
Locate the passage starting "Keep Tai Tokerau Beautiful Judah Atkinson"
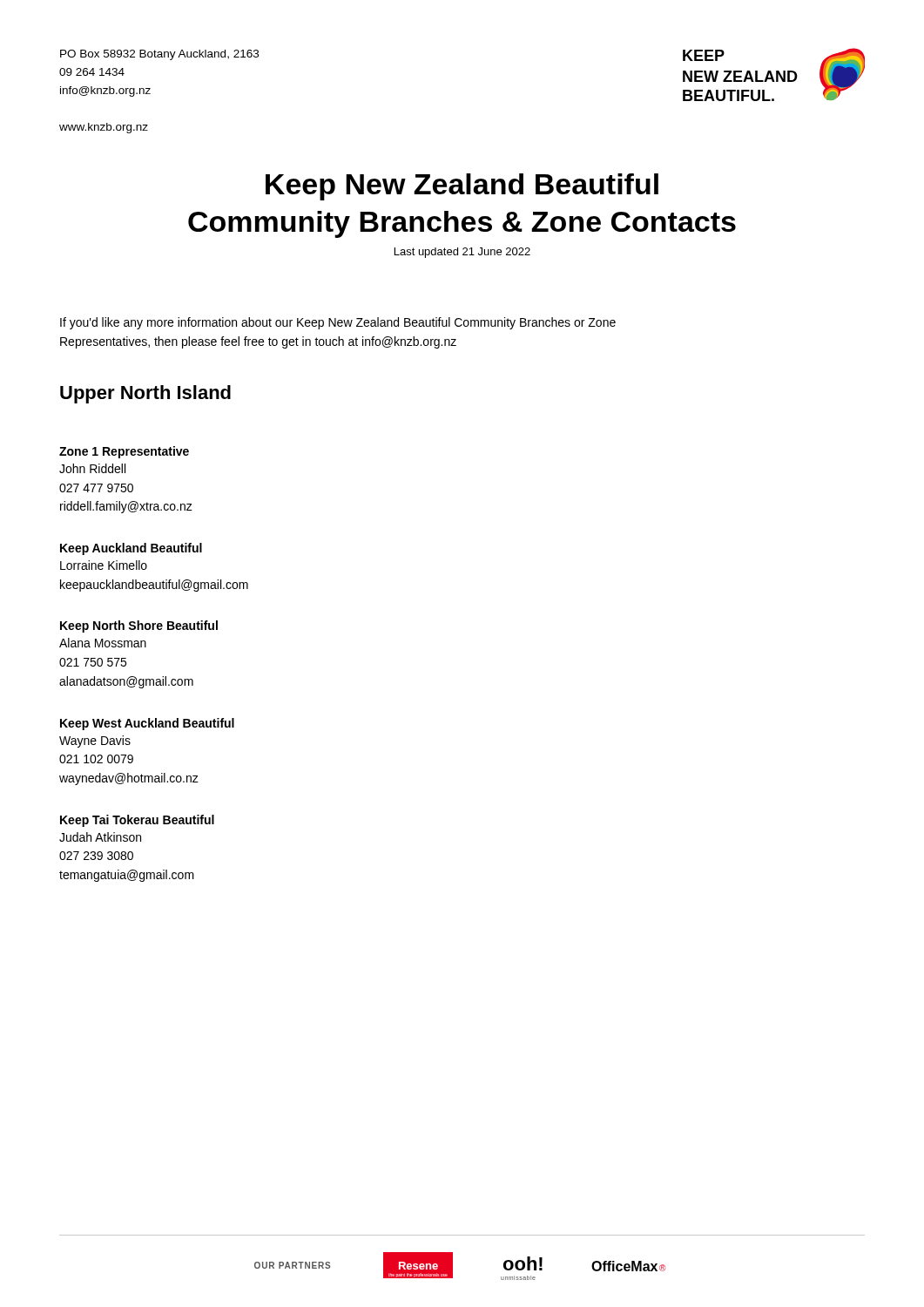(137, 821)
